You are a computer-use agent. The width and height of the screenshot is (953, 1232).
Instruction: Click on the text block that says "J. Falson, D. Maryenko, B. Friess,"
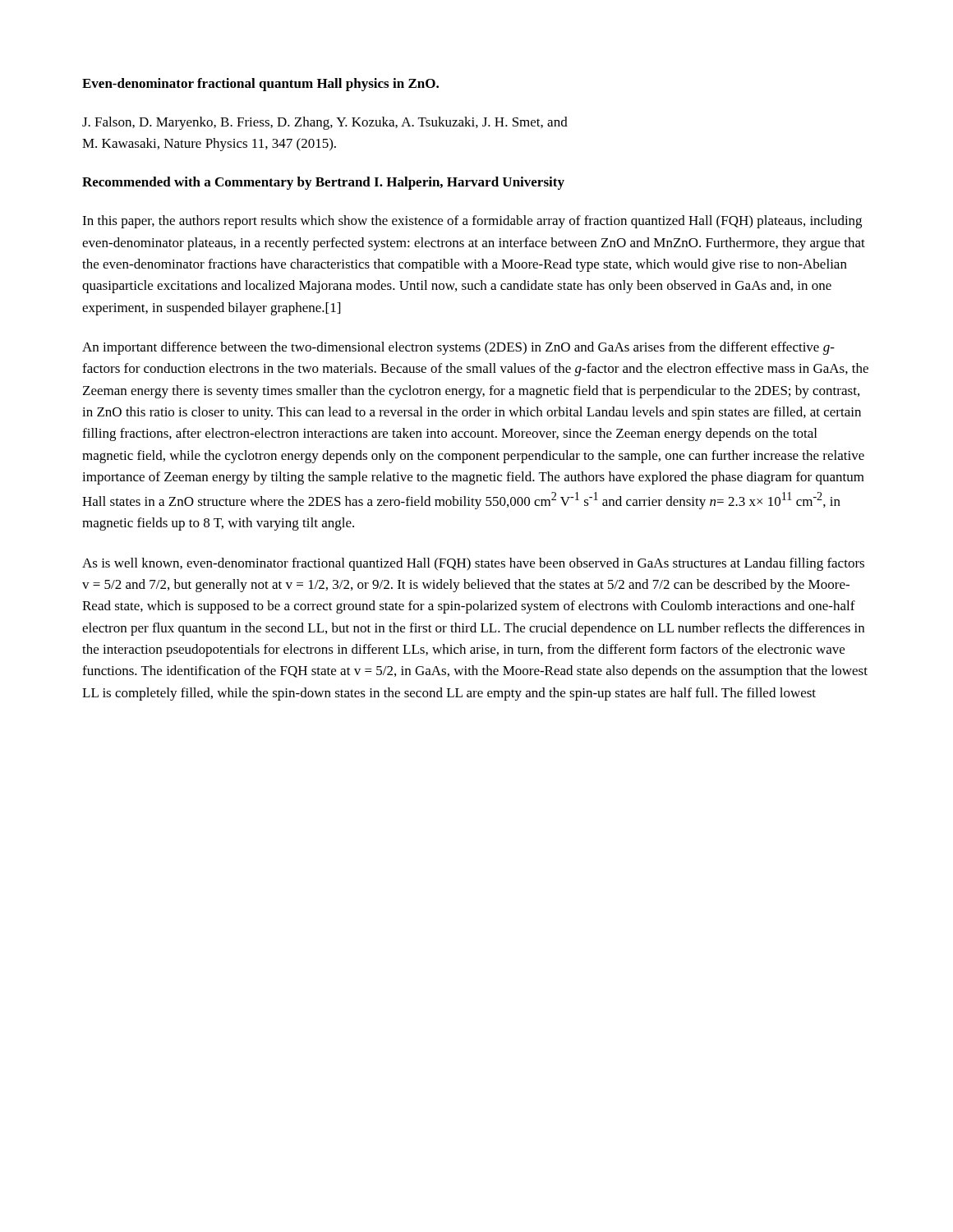point(325,133)
